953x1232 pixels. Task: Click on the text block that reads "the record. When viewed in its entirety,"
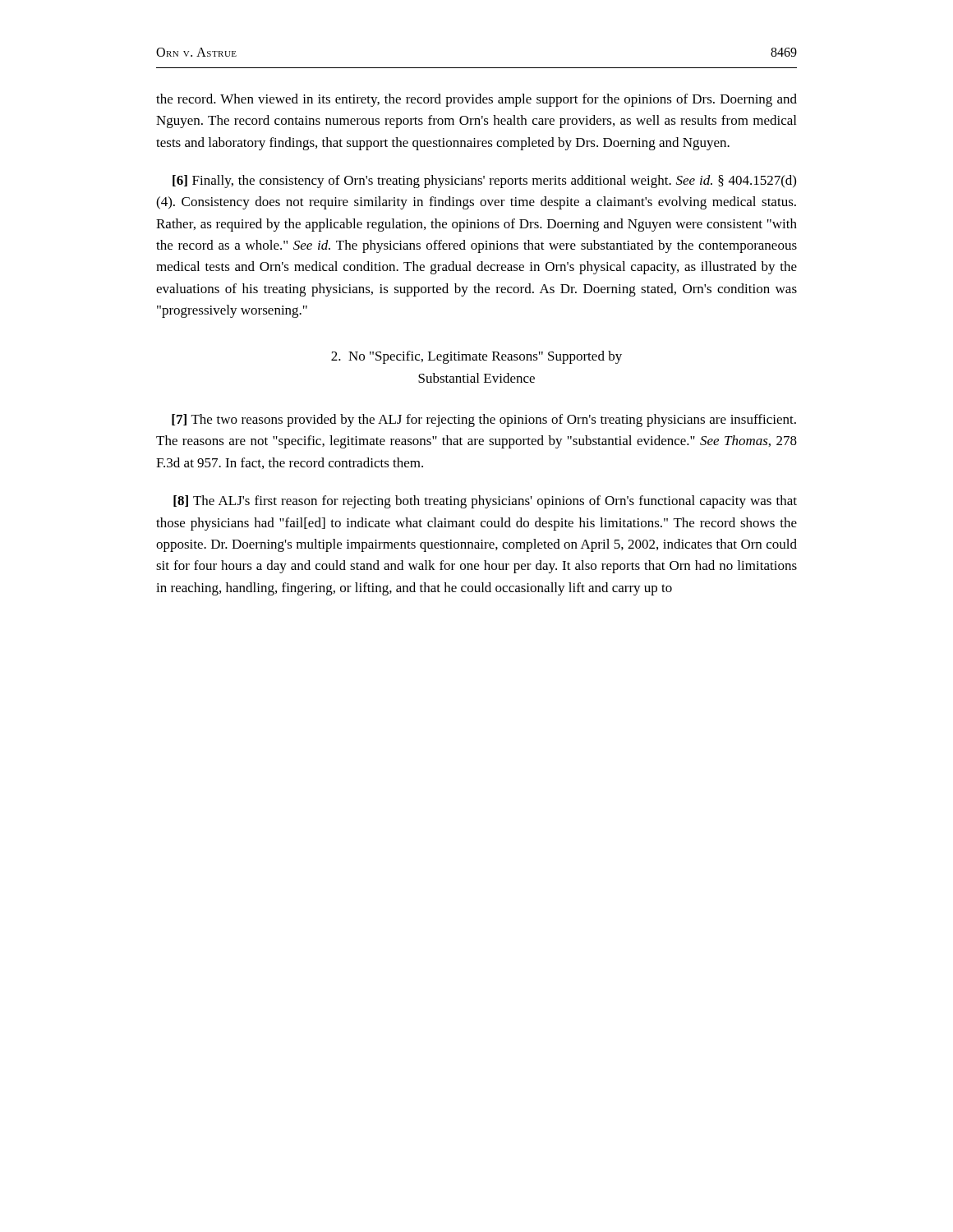click(x=476, y=121)
